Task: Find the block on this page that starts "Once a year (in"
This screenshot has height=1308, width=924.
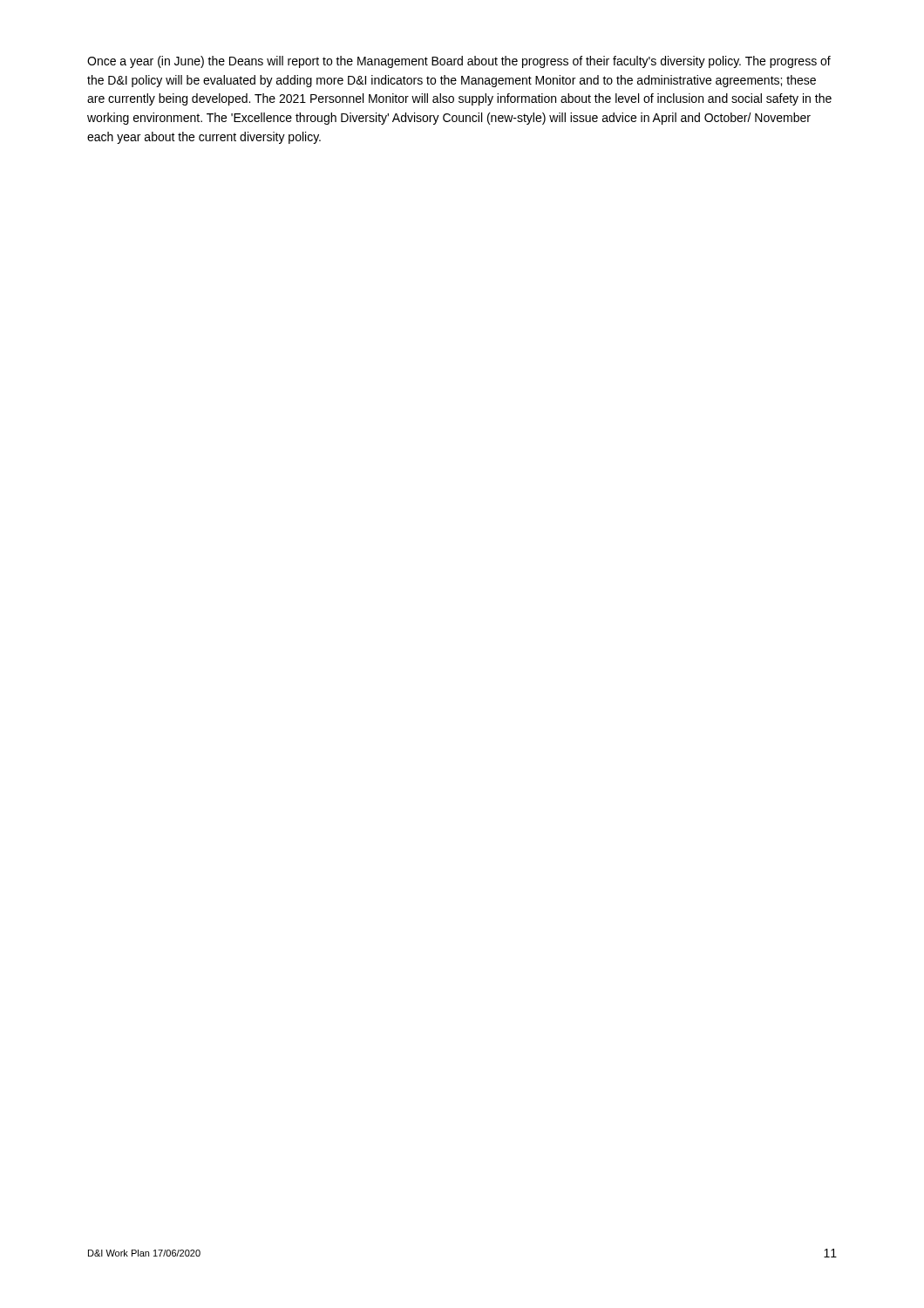Action: click(x=459, y=99)
